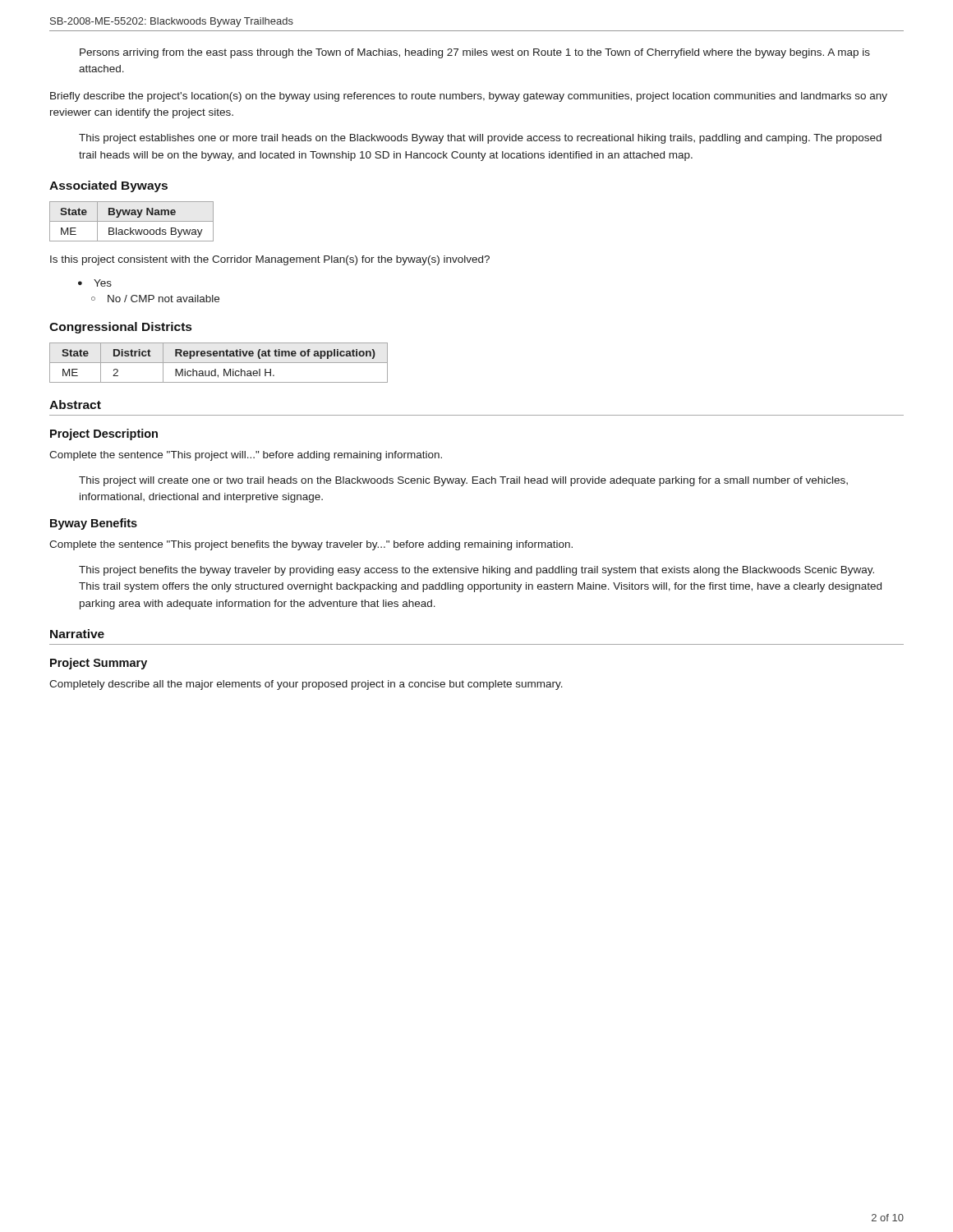Locate the text block that reads "Is this project consistent with"
The image size is (953, 1232).
pyautogui.click(x=270, y=259)
